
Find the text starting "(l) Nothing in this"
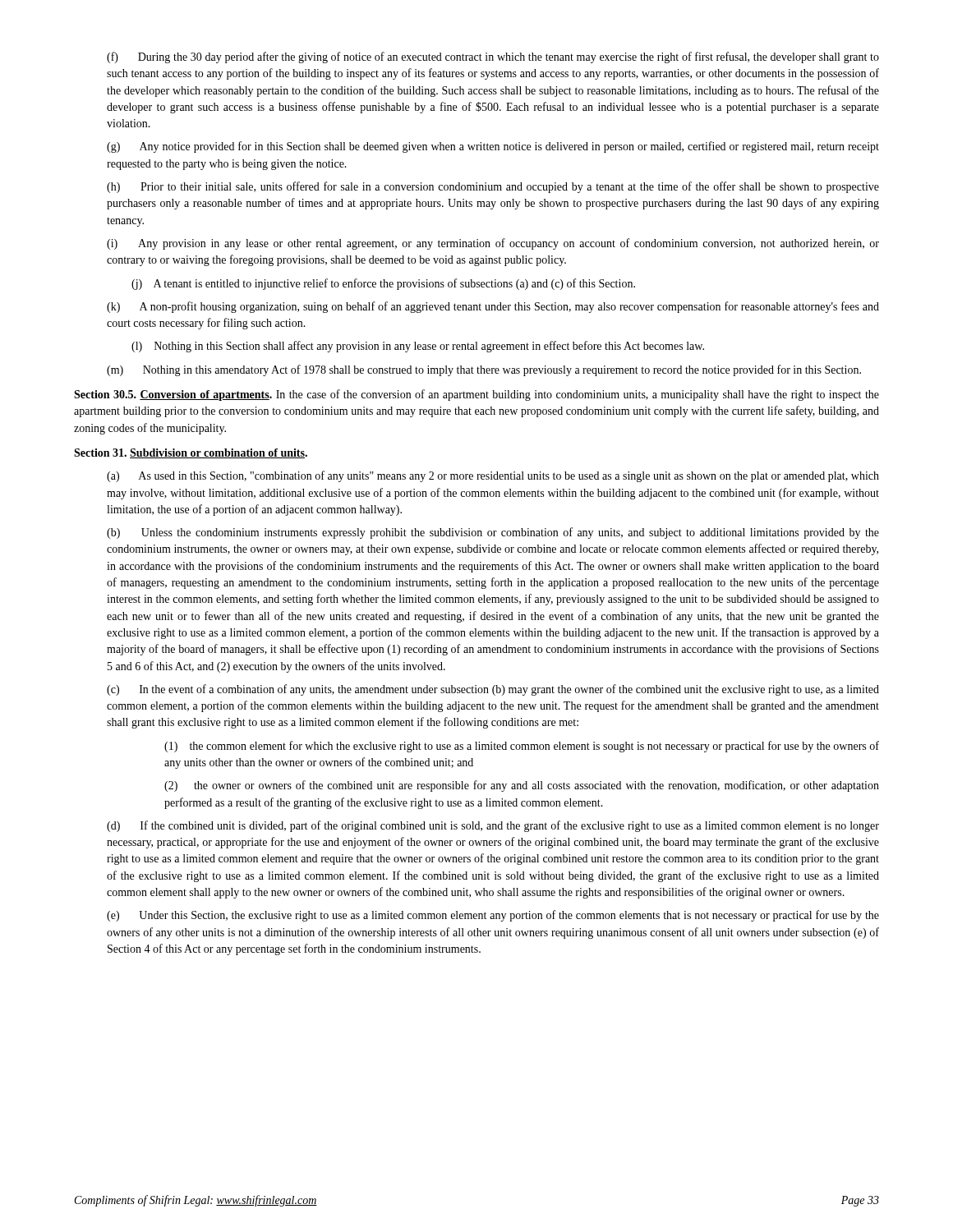point(505,347)
